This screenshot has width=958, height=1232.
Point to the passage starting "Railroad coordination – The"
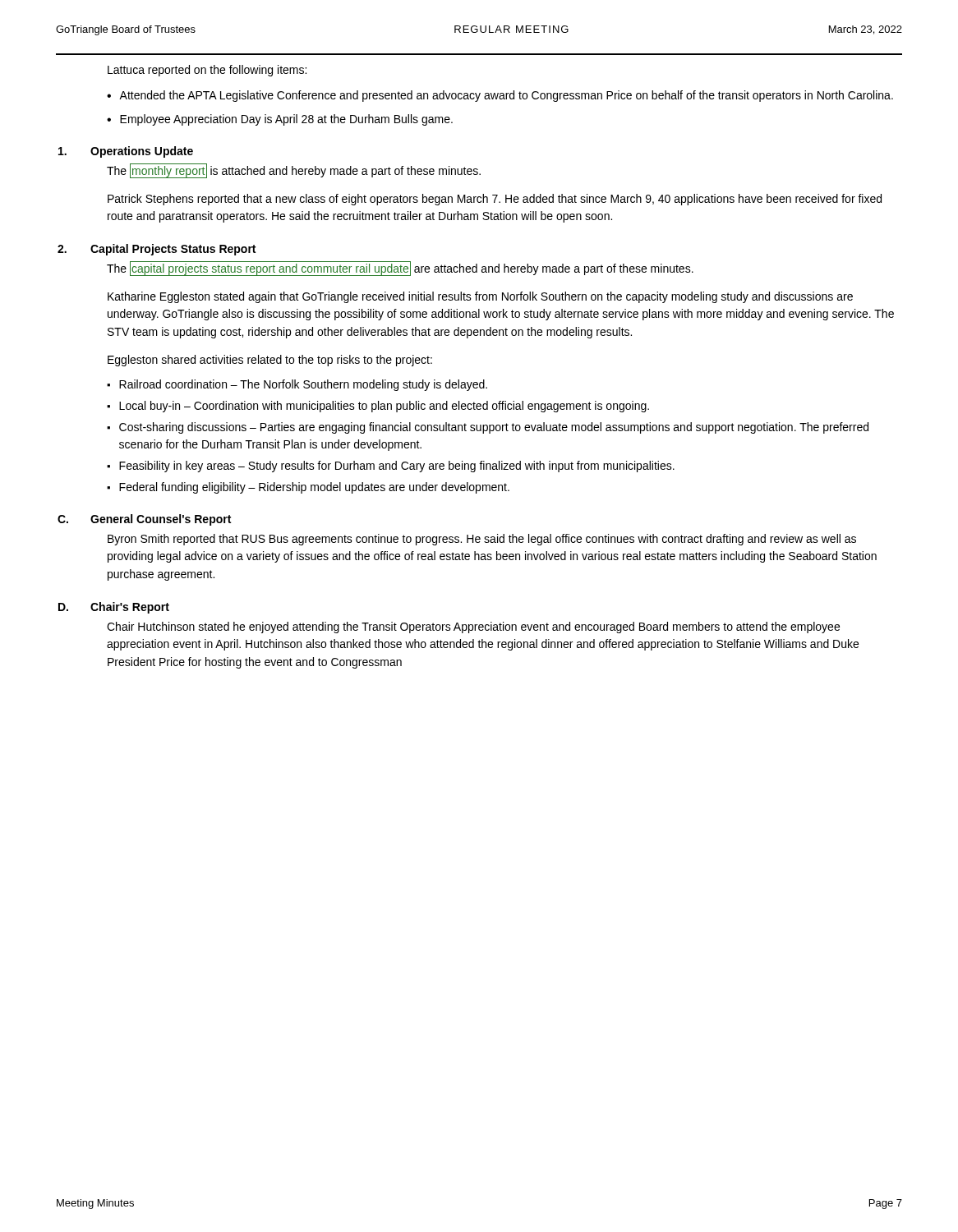303,384
